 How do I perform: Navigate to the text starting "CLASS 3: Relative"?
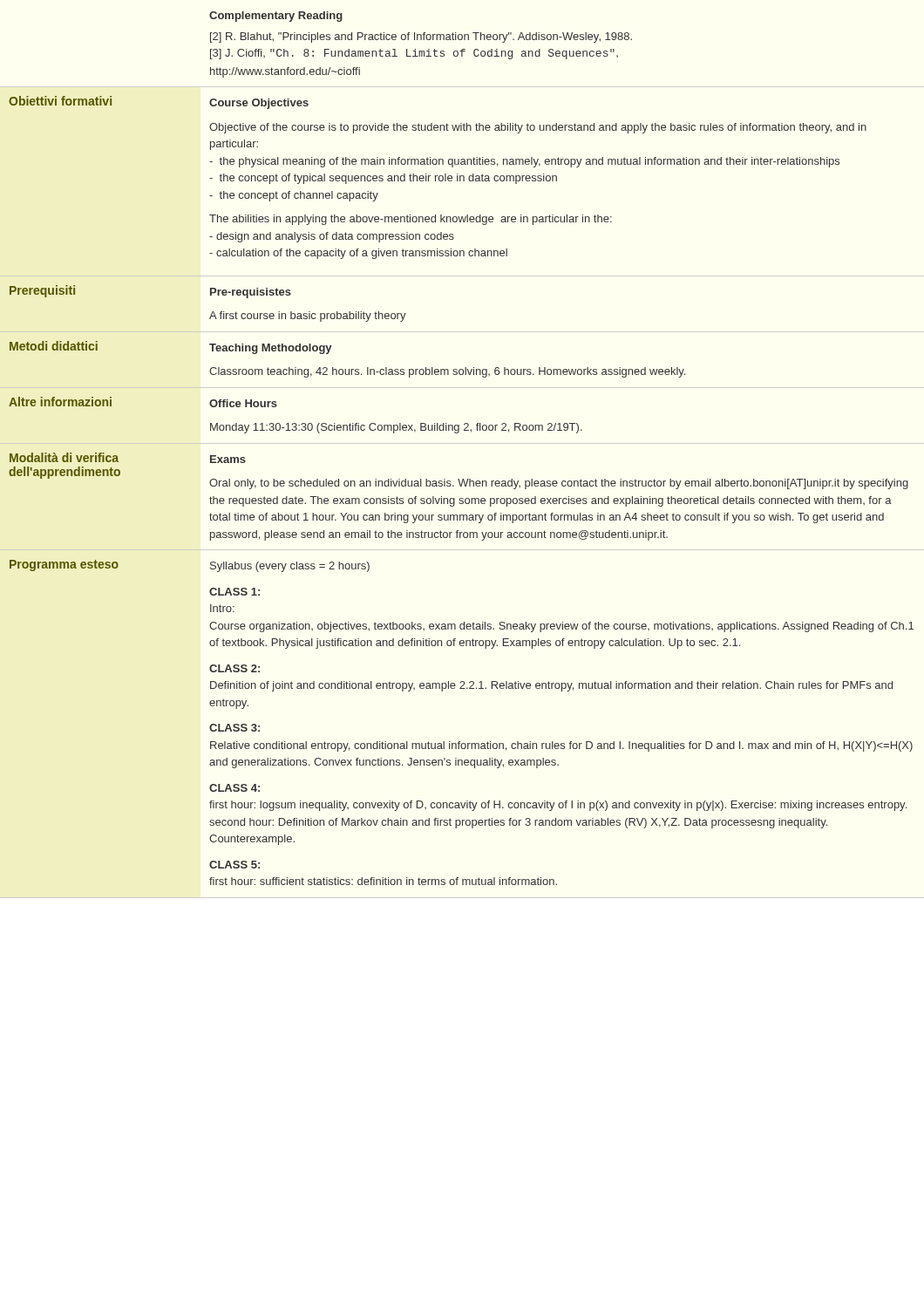(x=561, y=745)
